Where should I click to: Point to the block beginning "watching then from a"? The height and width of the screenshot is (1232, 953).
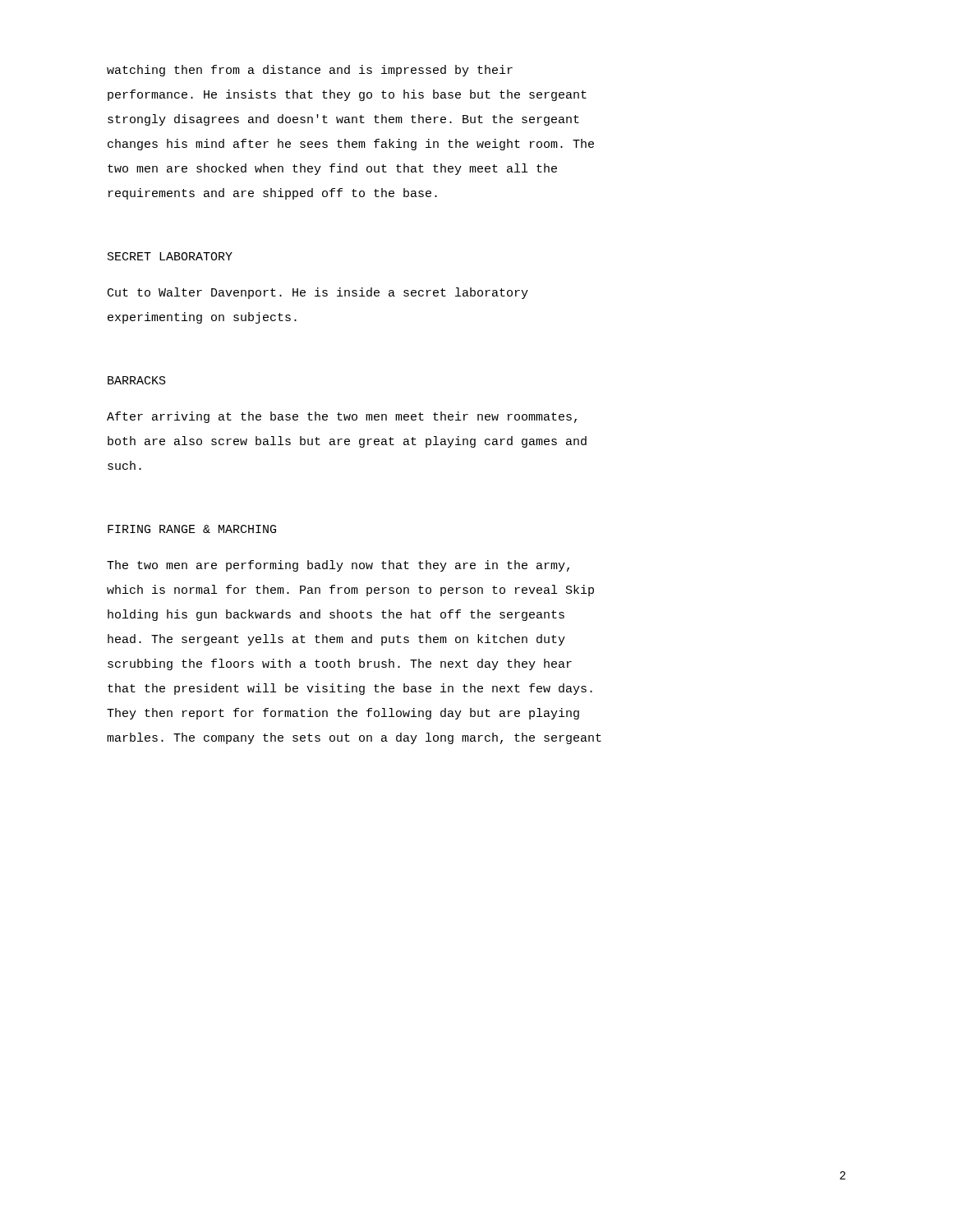[x=351, y=133]
